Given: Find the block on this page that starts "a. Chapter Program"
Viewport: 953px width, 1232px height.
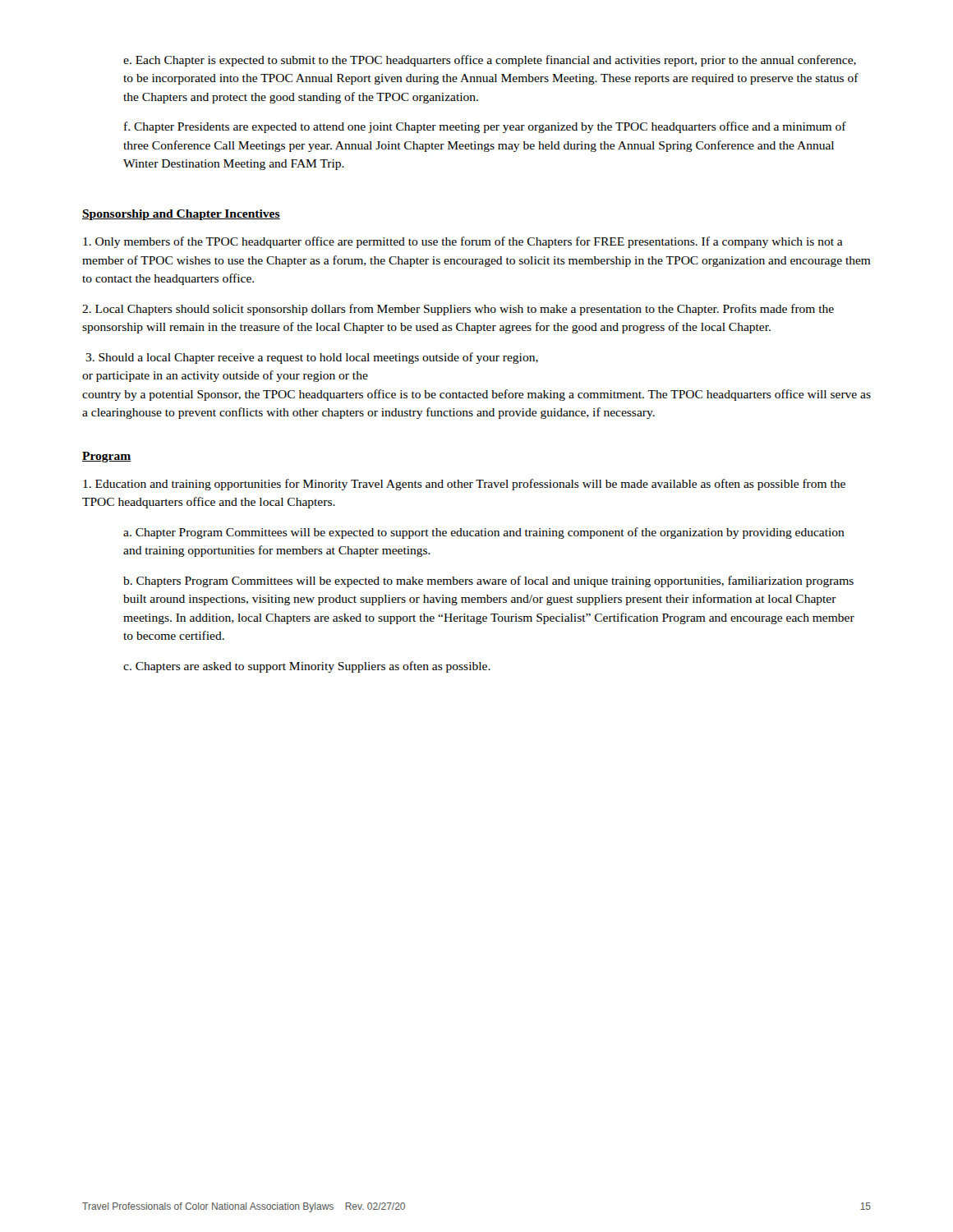Looking at the screenshot, I should coord(484,541).
